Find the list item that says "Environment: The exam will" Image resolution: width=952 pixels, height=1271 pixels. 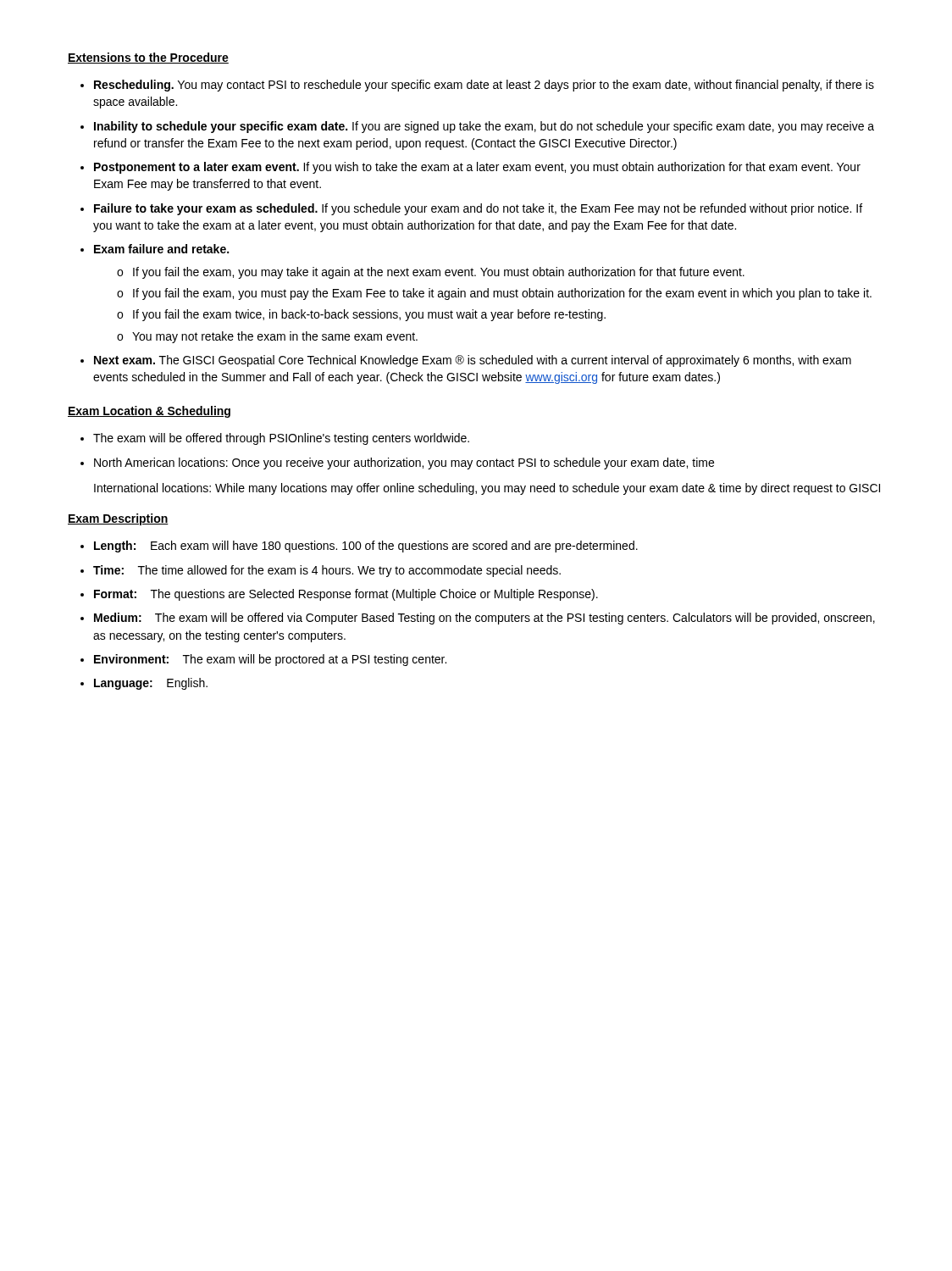270,659
